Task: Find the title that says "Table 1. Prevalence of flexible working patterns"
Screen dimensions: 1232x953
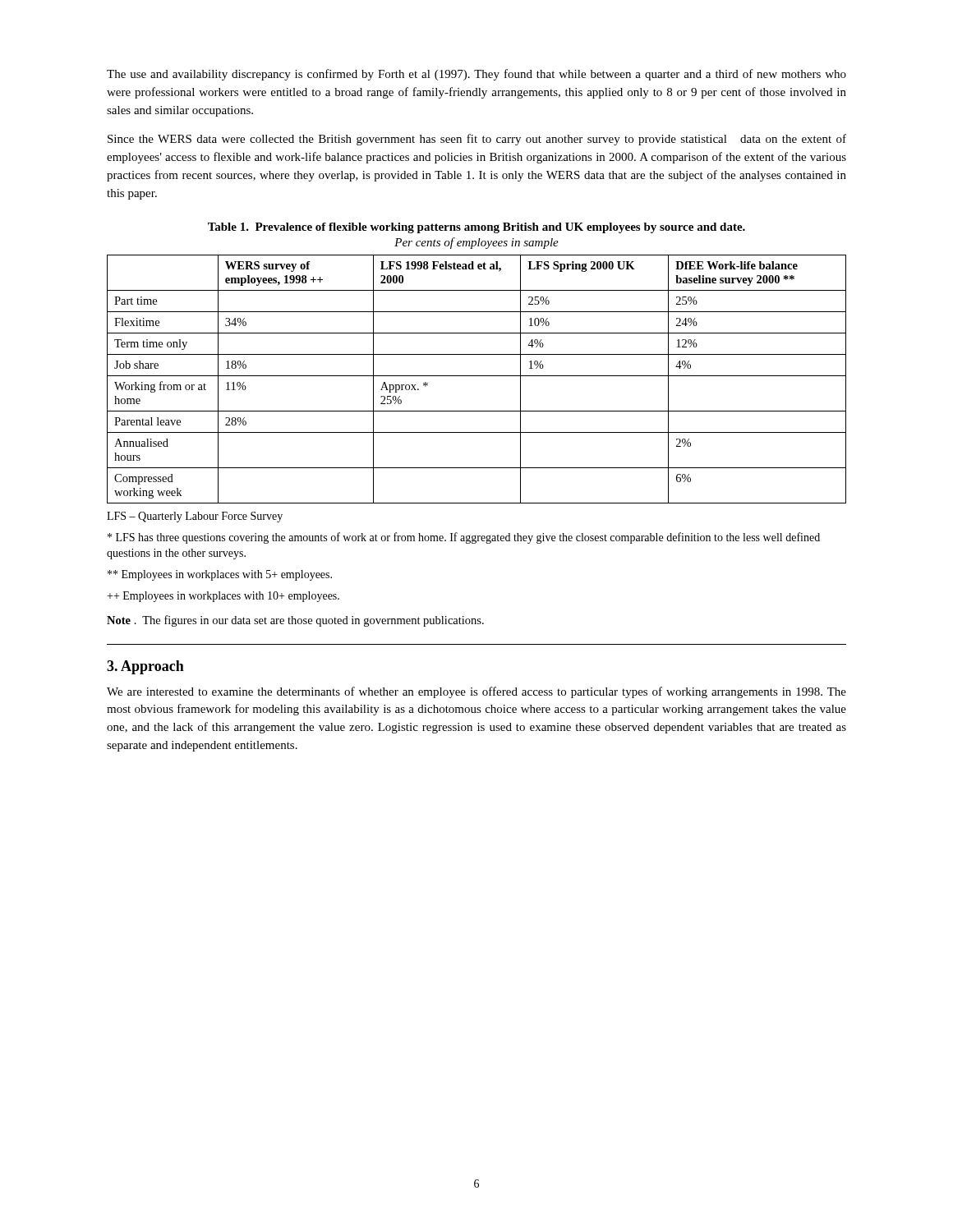Action: pos(476,227)
